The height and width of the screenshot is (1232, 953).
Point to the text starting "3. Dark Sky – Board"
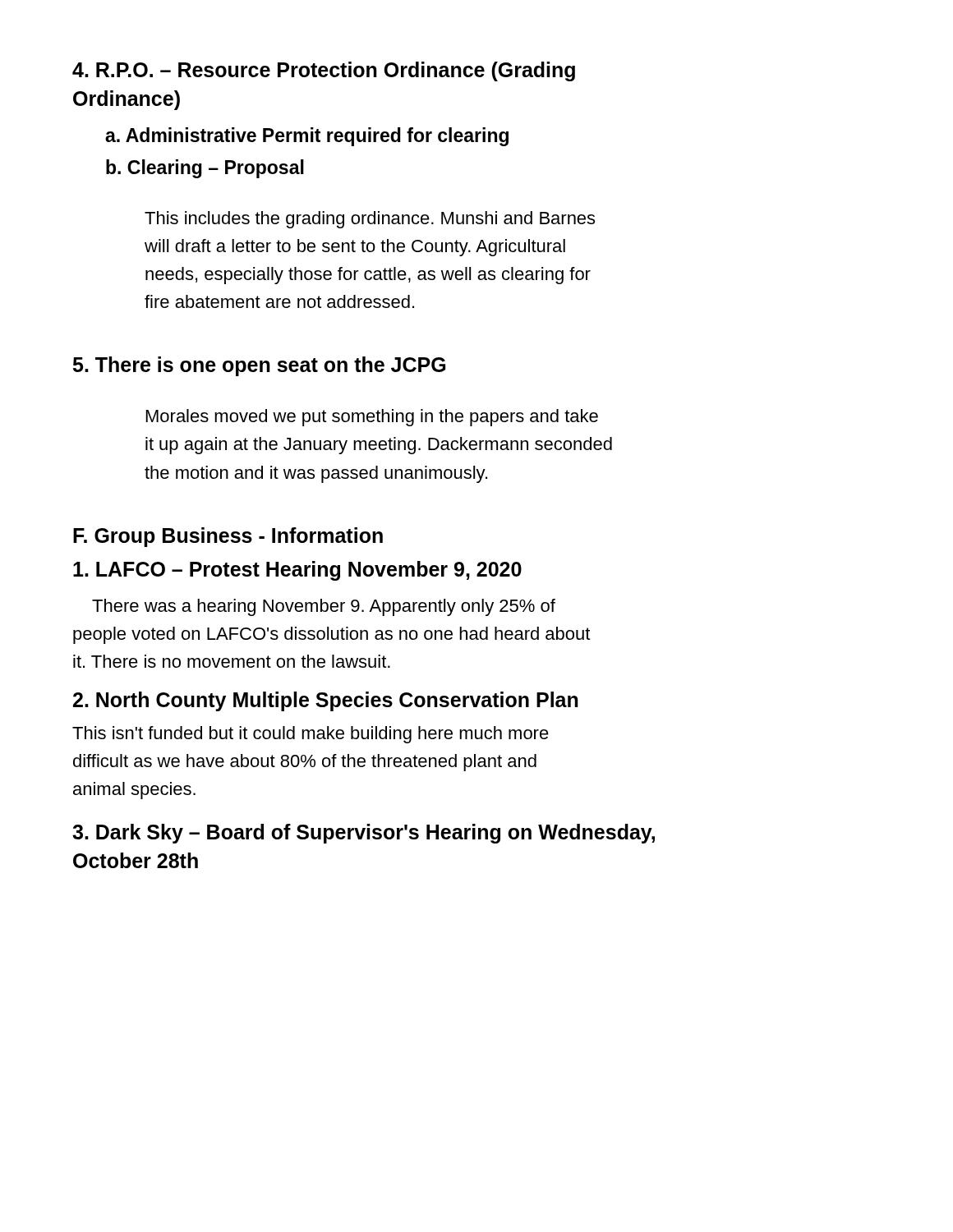[364, 847]
